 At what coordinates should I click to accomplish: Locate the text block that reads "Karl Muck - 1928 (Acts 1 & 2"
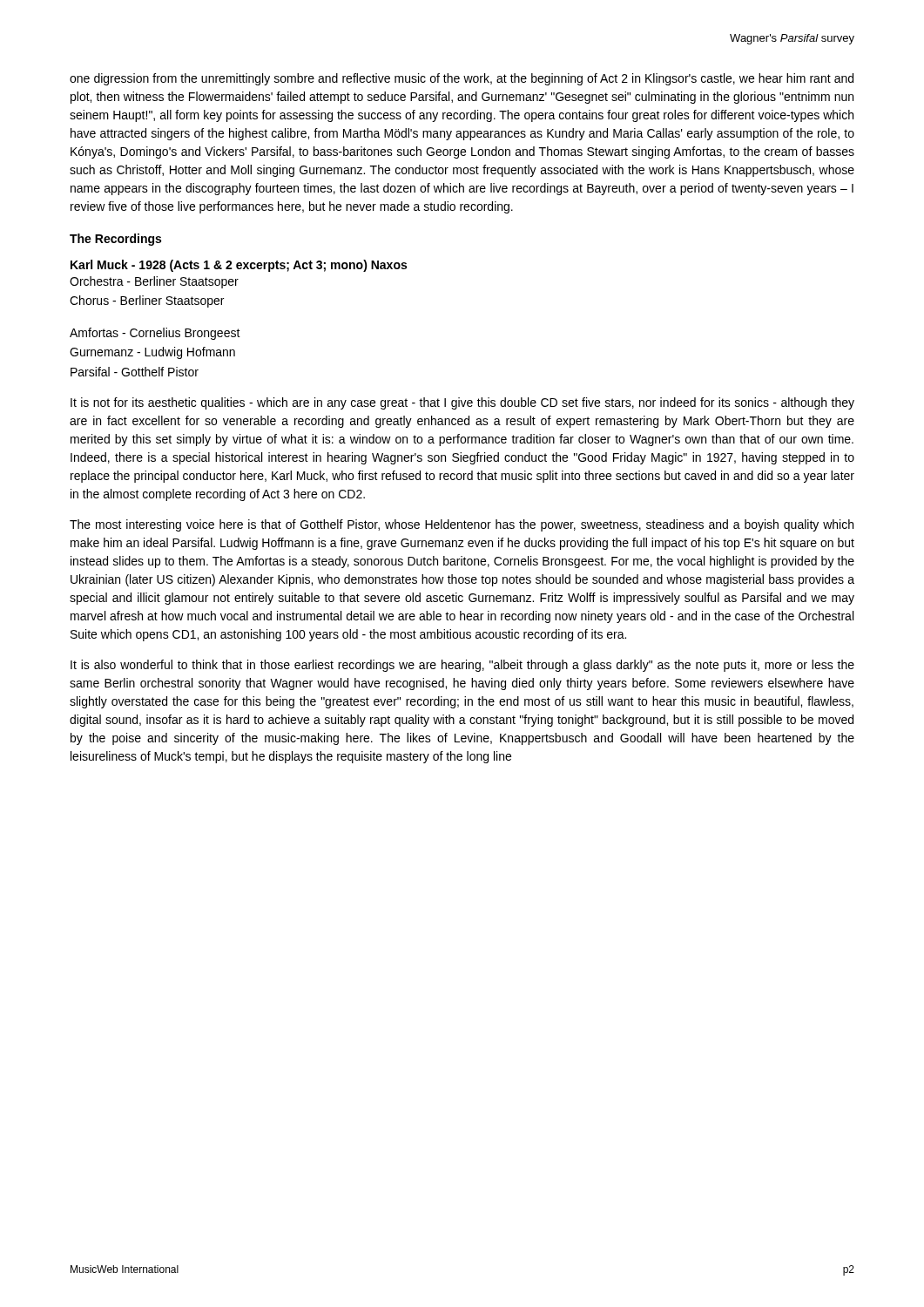coord(239,266)
